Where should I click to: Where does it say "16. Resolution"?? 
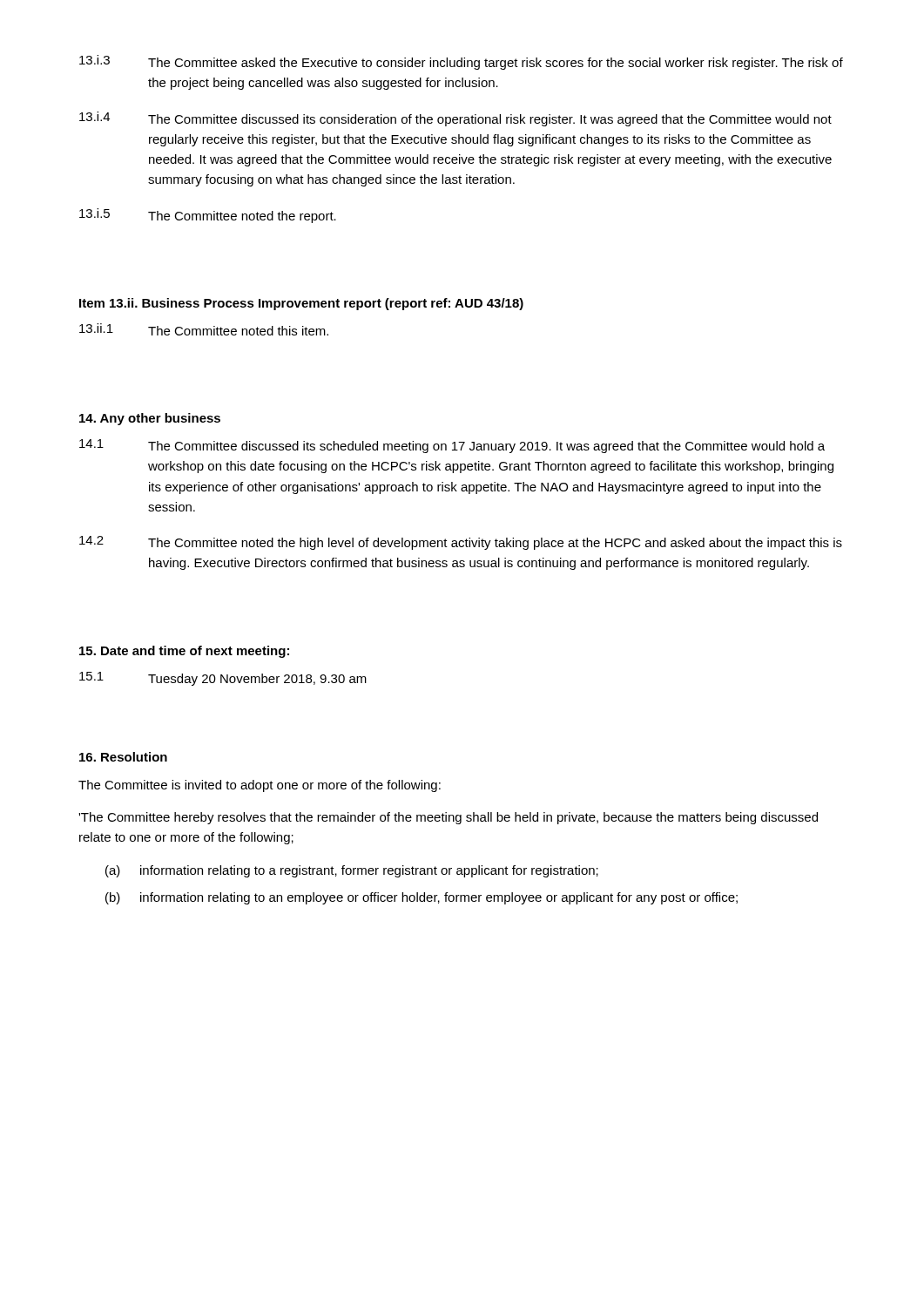123,757
